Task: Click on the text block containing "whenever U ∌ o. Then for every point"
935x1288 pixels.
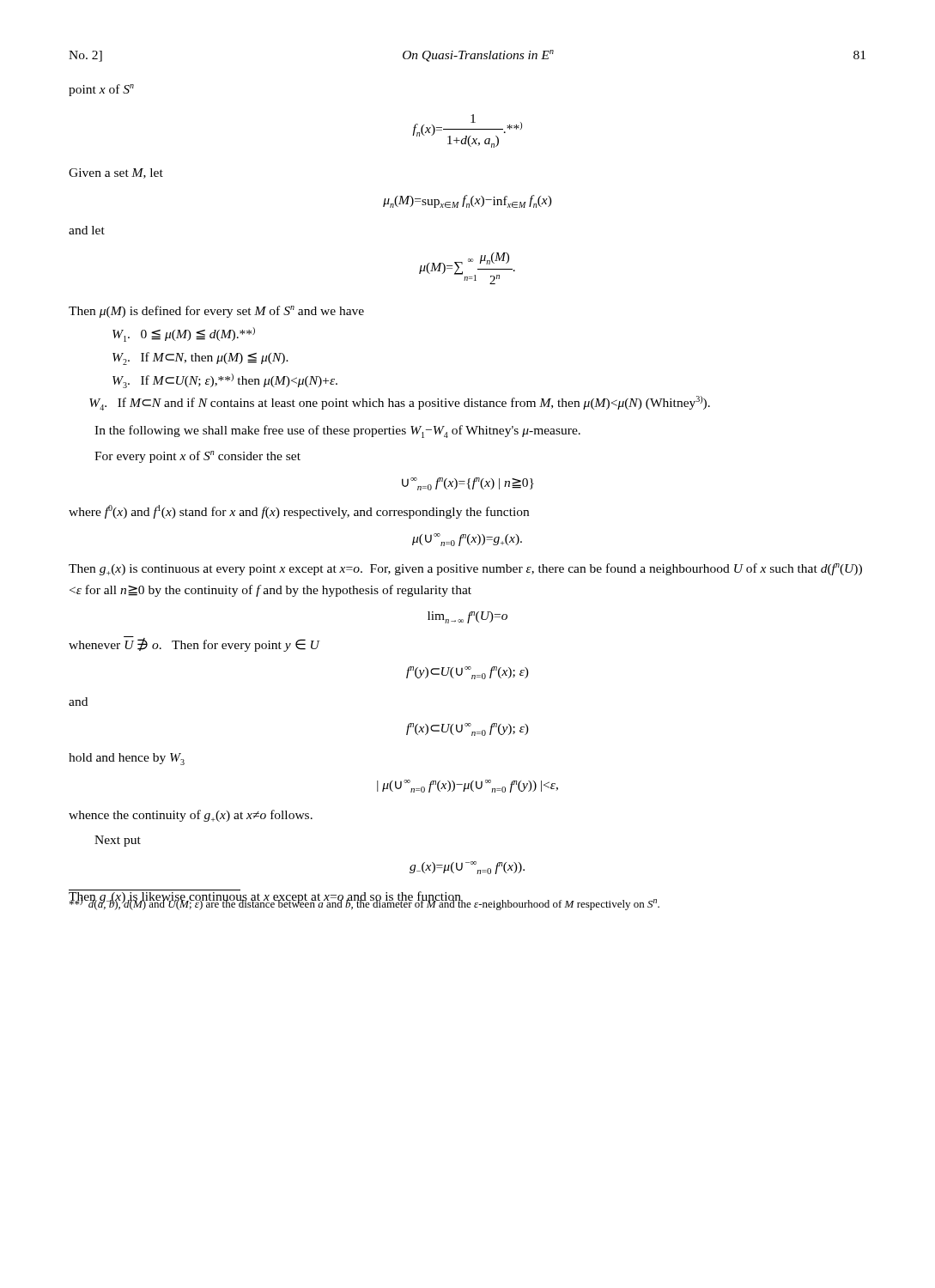Action: point(194,645)
